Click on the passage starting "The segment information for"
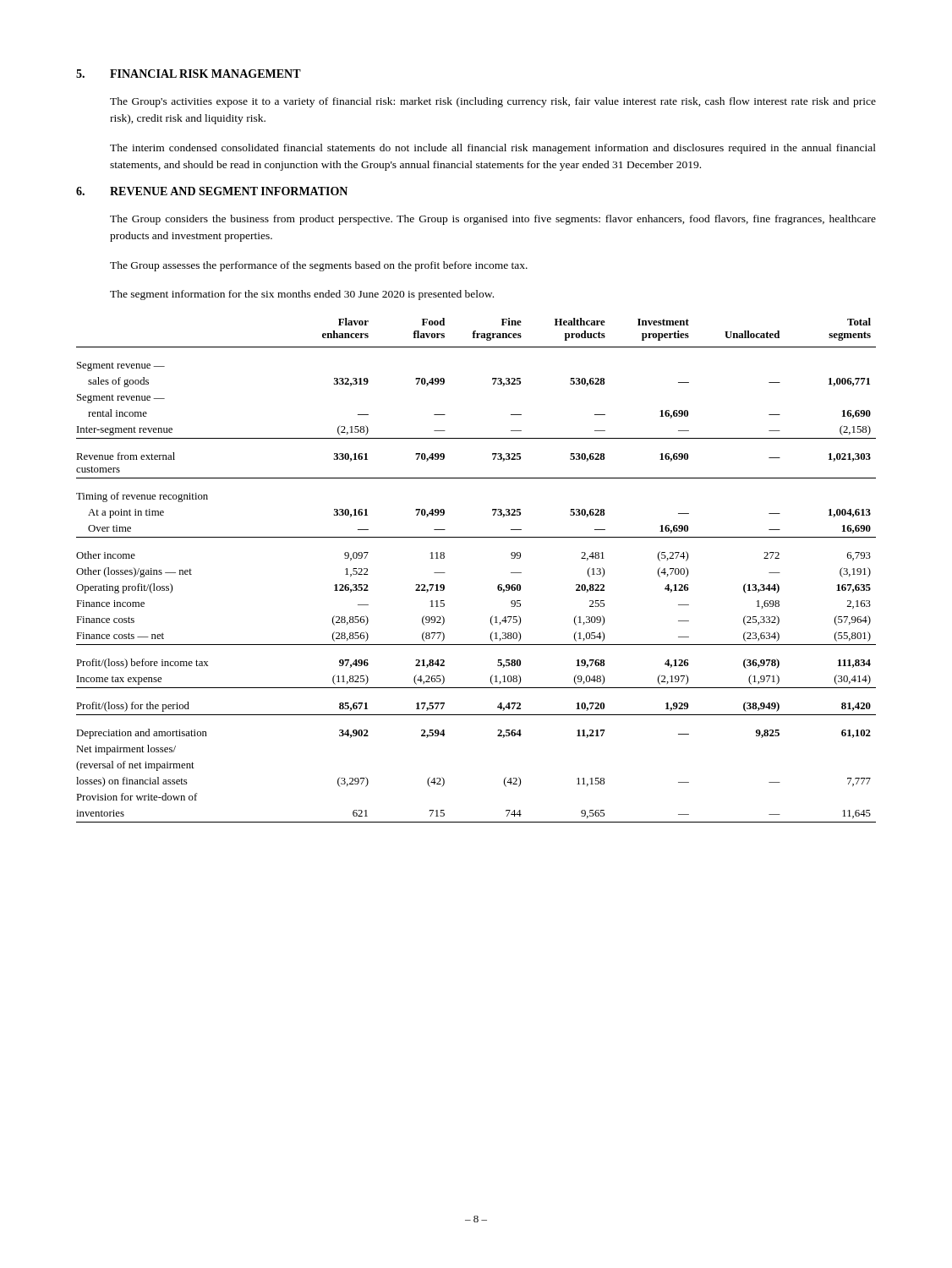 [302, 294]
